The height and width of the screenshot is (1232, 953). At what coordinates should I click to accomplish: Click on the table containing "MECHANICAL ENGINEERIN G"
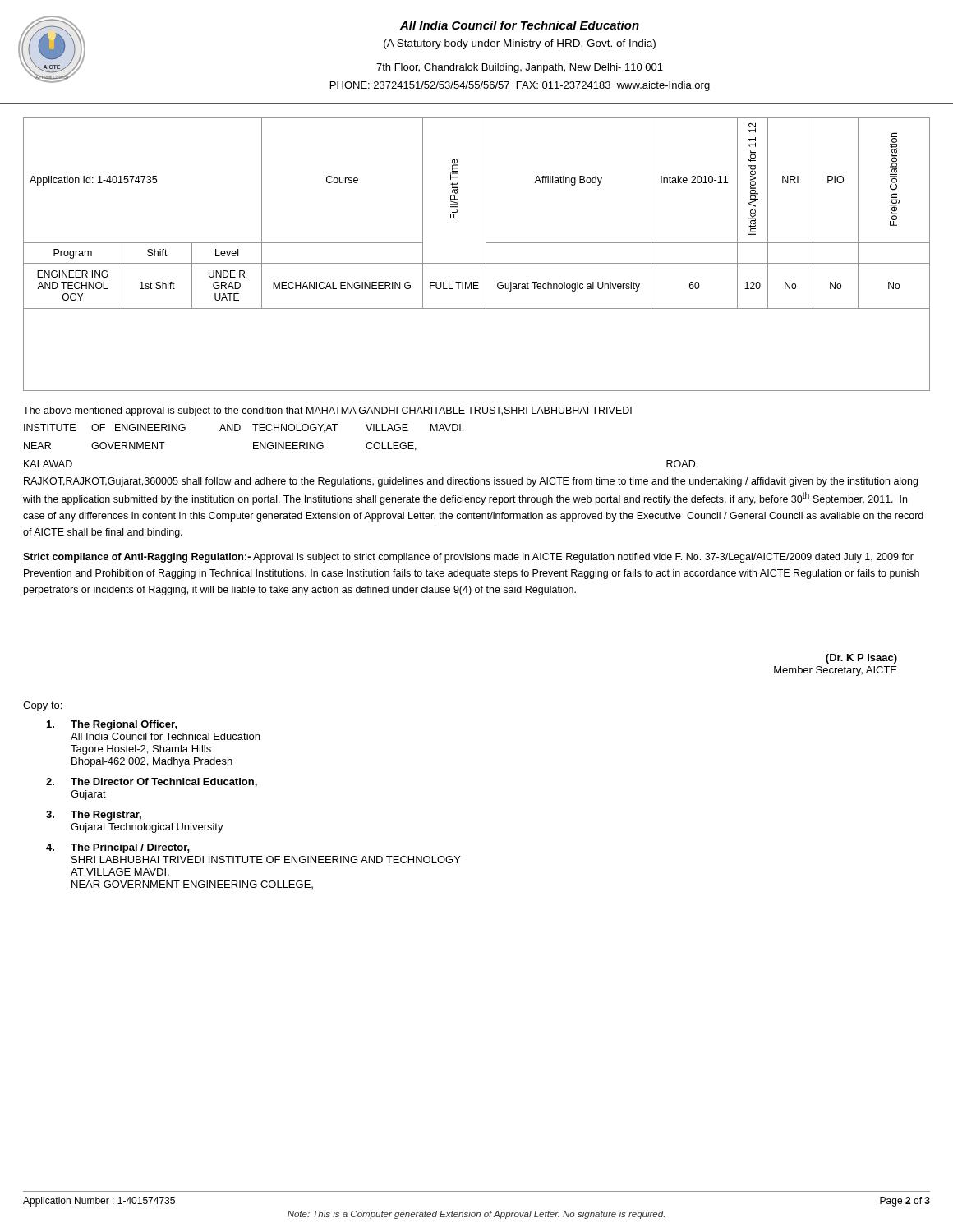(x=476, y=254)
